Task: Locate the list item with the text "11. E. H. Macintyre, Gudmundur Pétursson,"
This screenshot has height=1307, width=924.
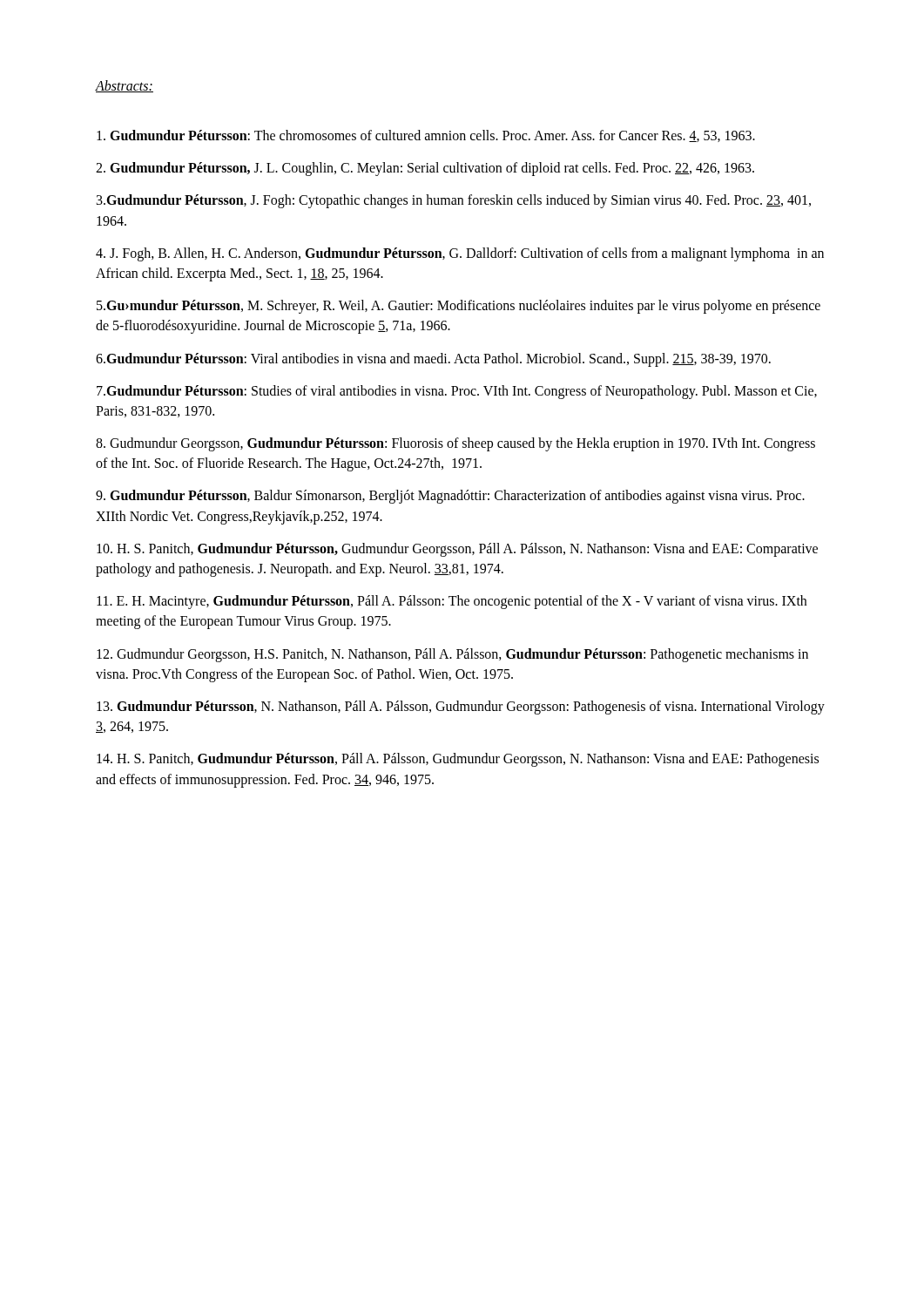Action: pyautogui.click(x=451, y=611)
